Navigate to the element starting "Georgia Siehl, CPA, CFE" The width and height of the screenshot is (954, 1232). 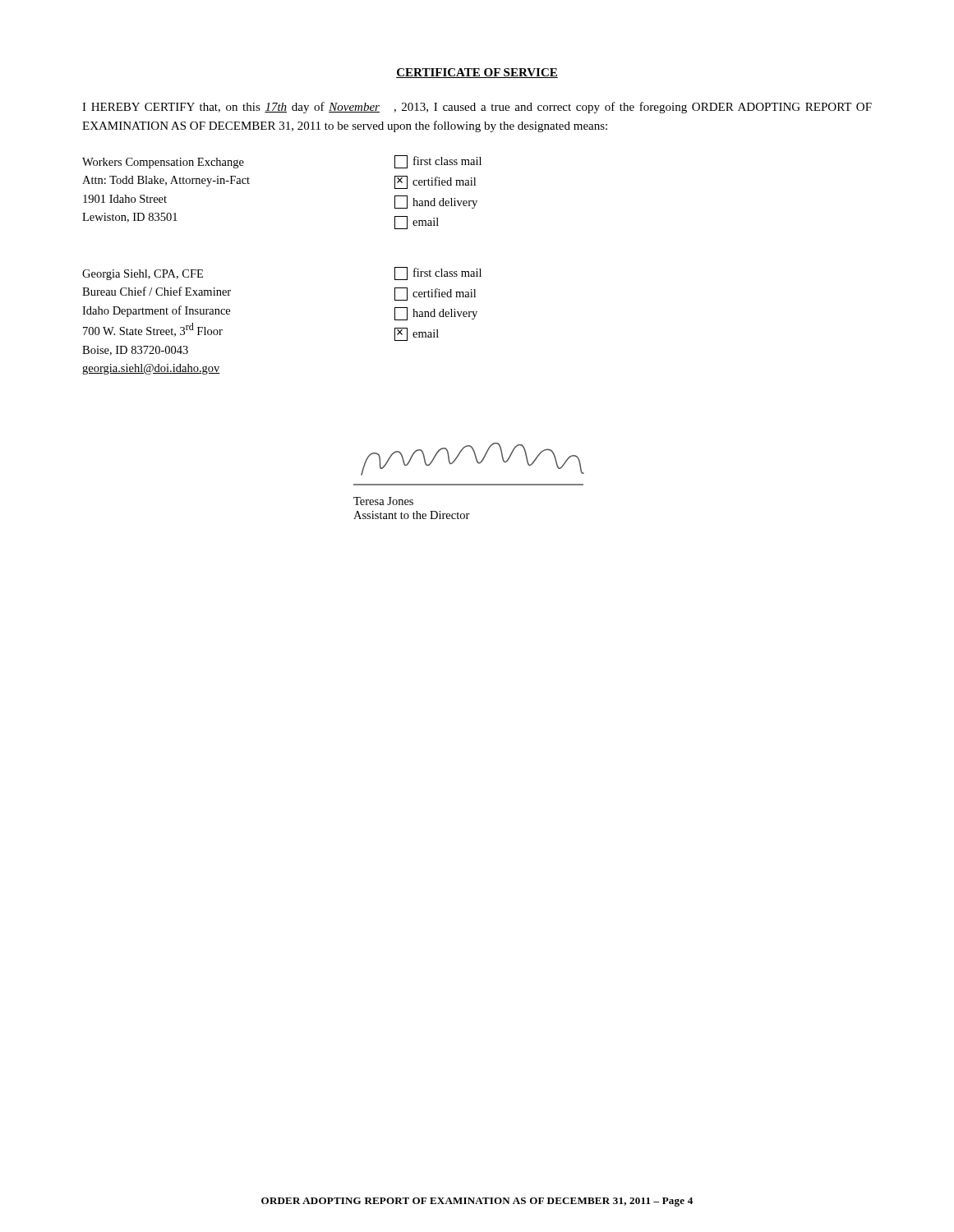(234, 321)
